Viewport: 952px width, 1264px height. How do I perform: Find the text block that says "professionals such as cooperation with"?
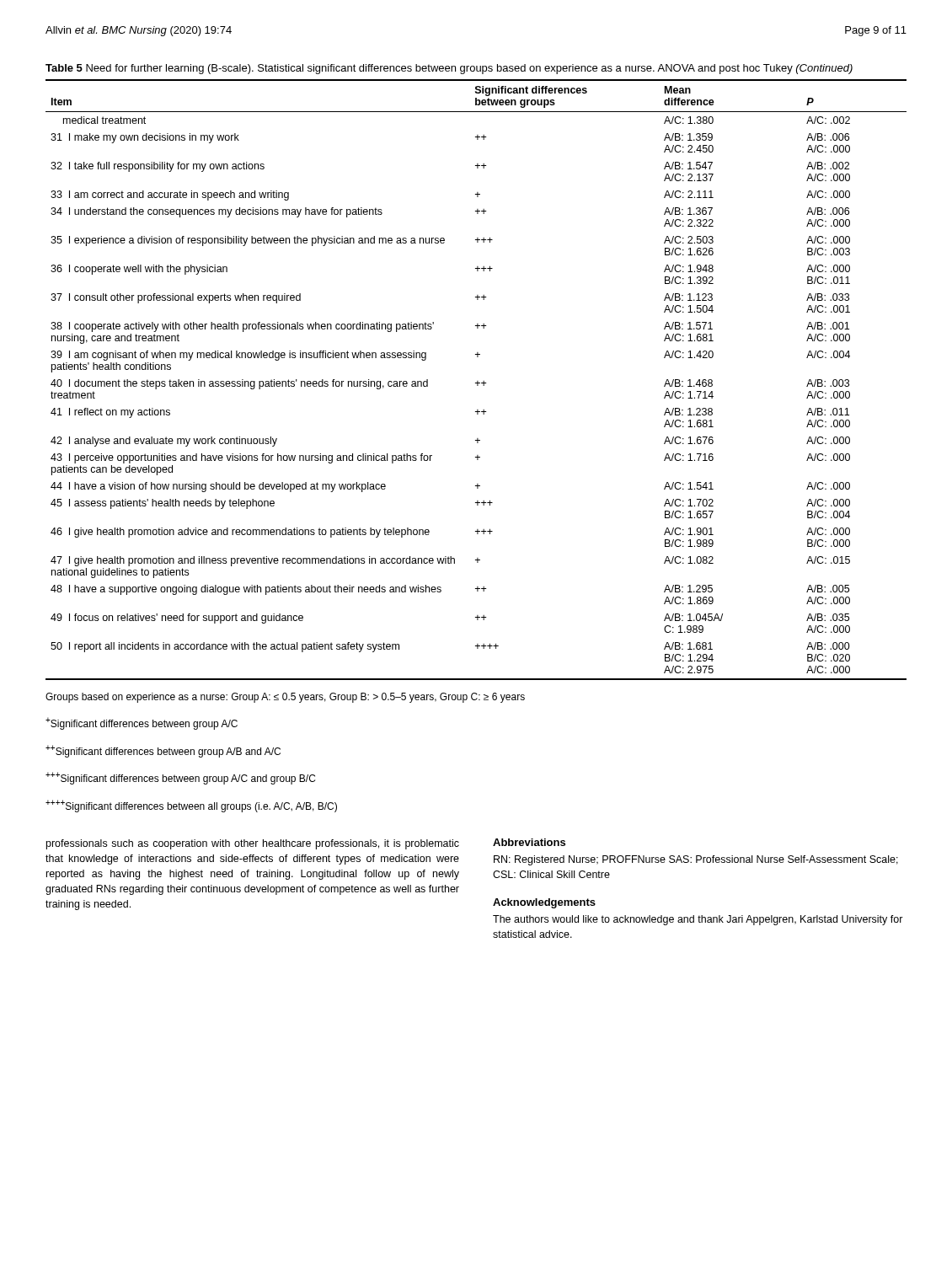(252, 874)
